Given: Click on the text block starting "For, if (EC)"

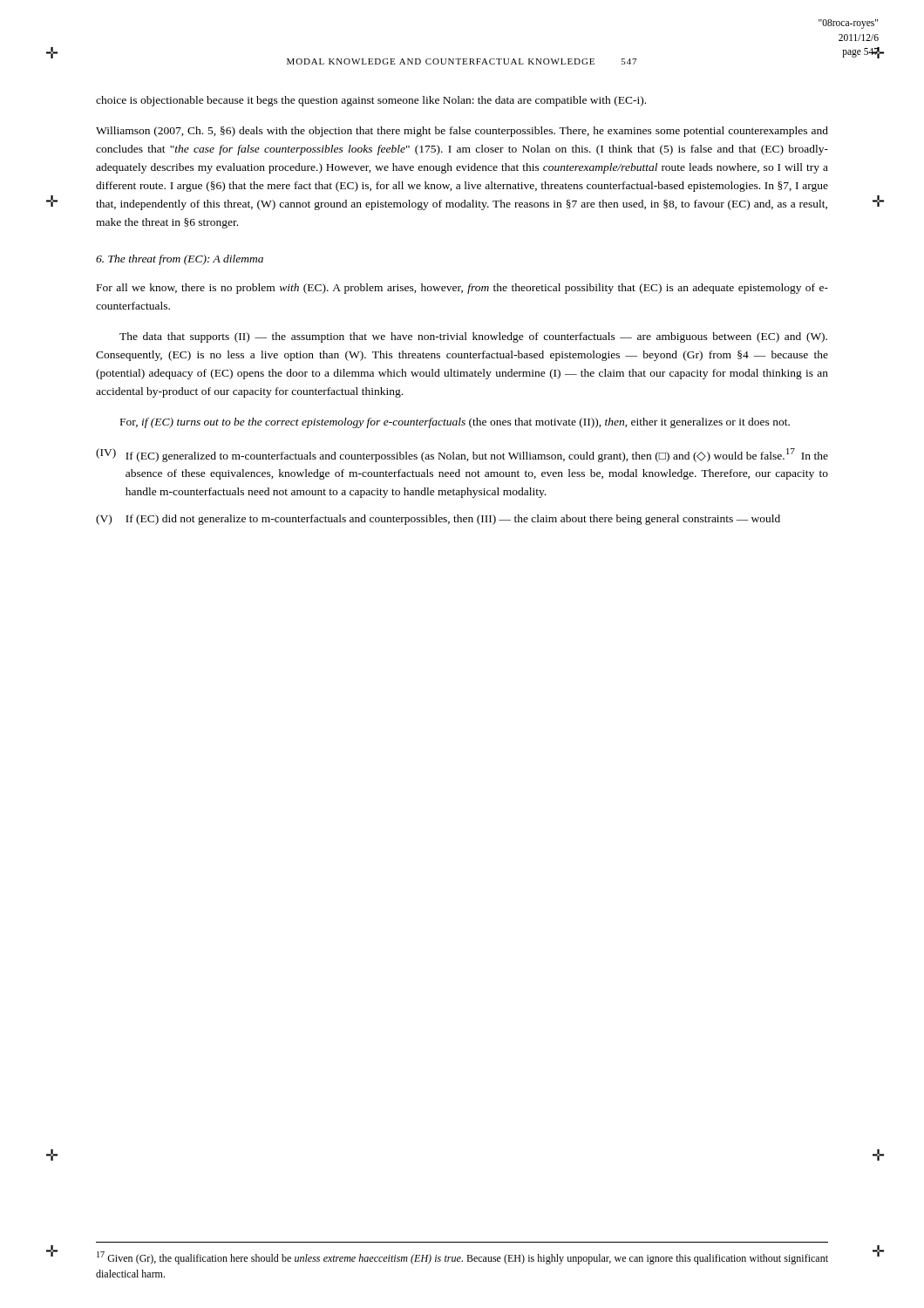Looking at the screenshot, I should pos(455,422).
